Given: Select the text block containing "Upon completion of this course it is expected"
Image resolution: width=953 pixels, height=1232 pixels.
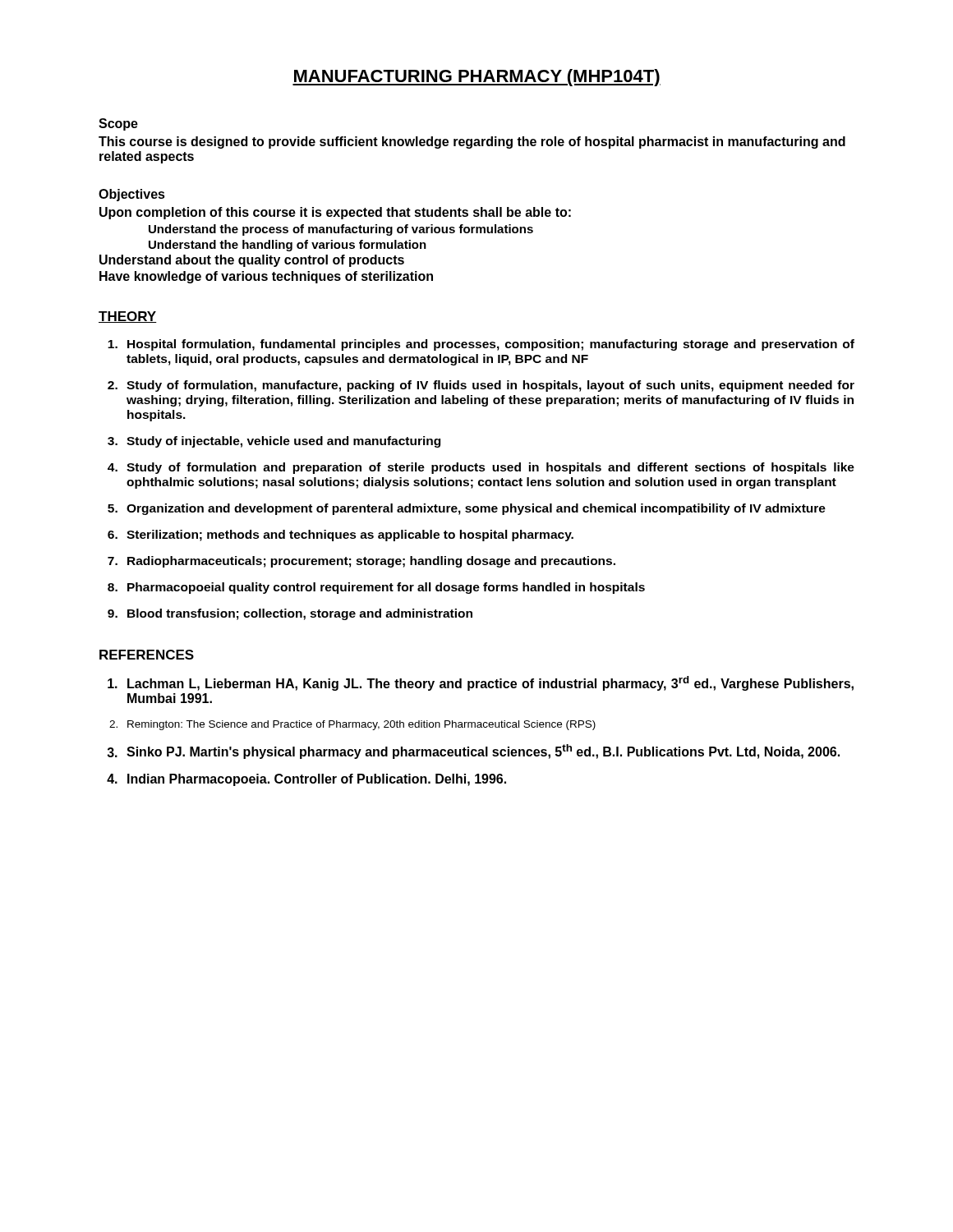Looking at the screenshot, I should (x=335, y=213).
